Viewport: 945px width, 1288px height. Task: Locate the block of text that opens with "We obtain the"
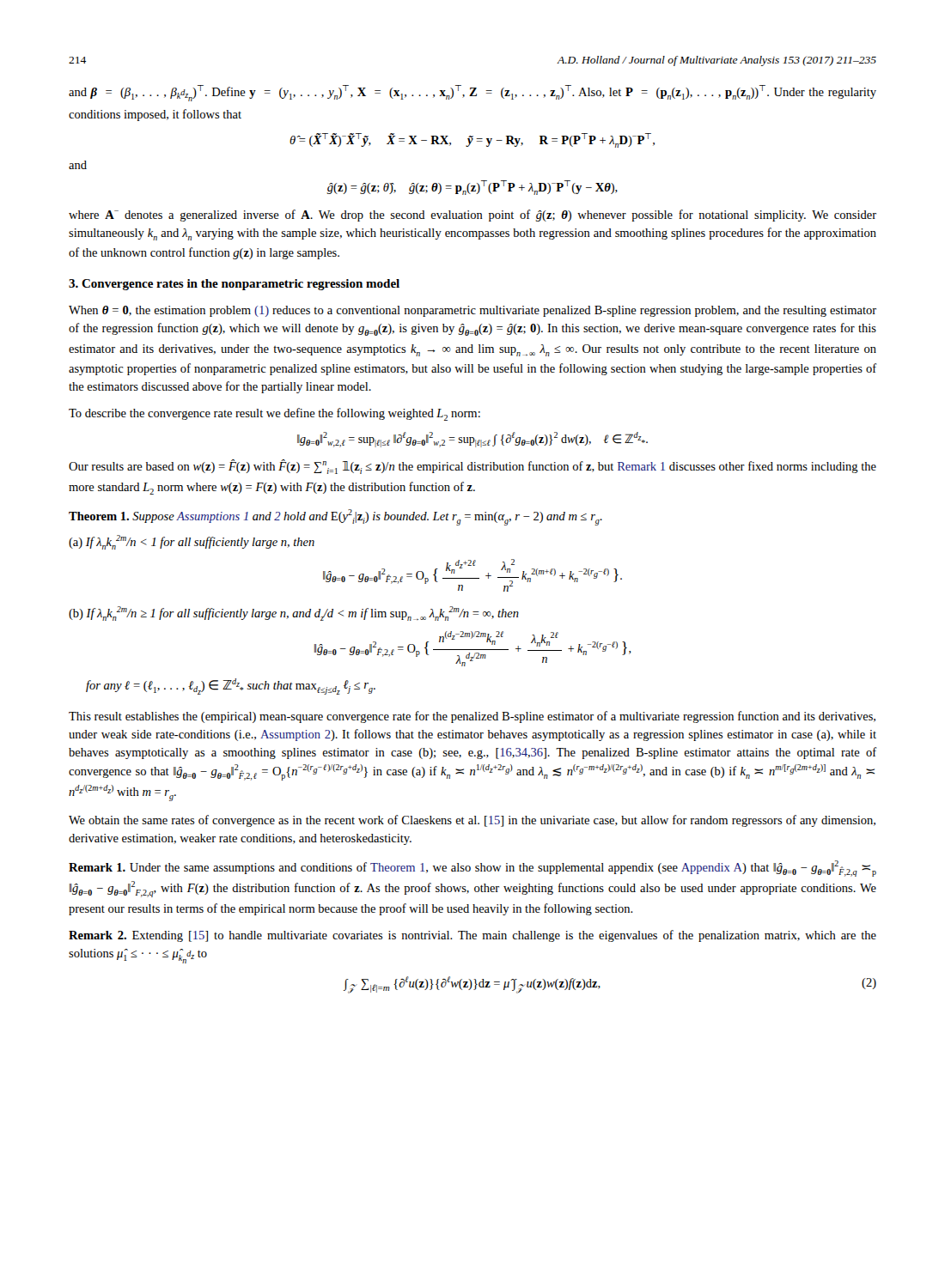[x=472, y=829]
